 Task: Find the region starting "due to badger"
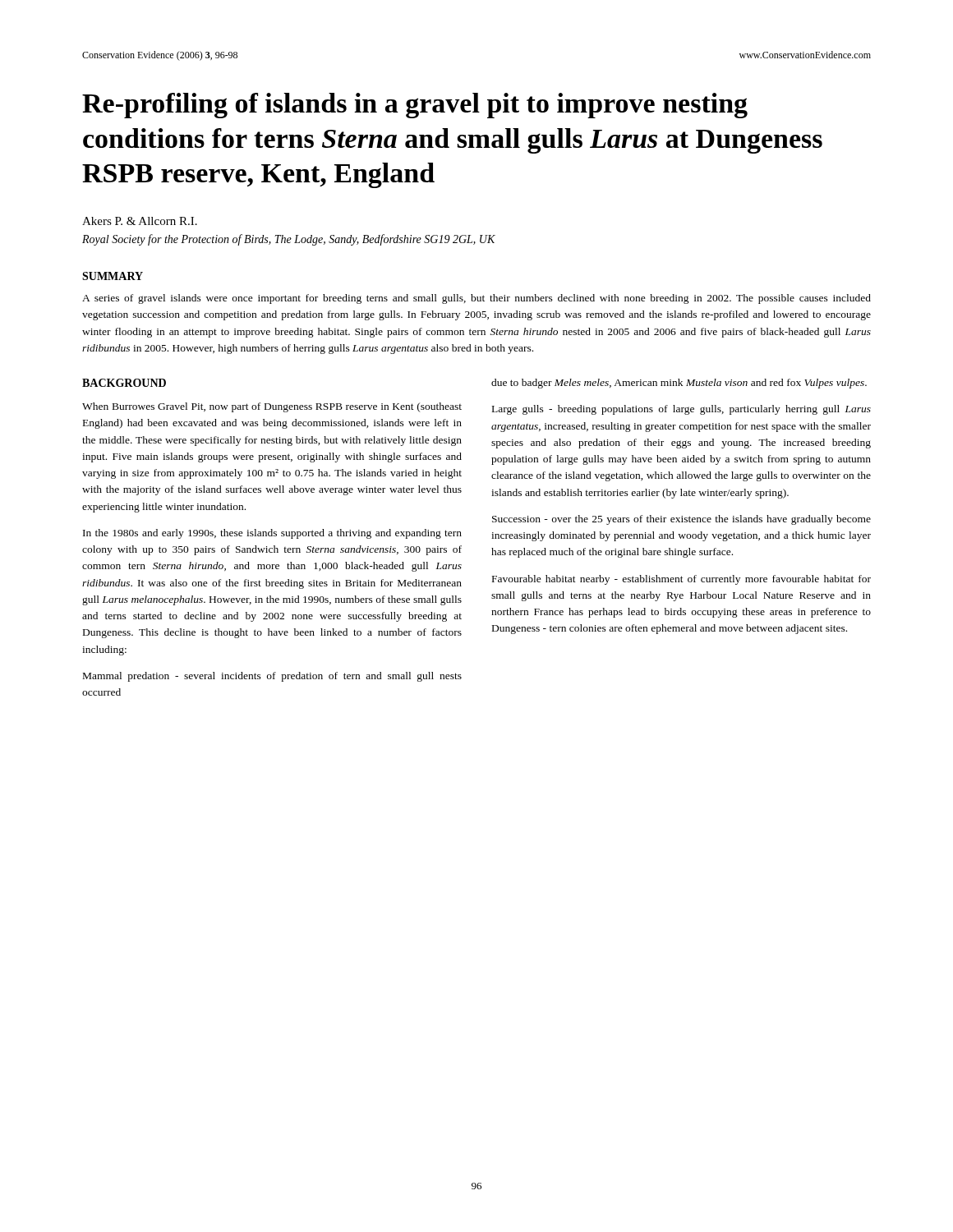681,383
